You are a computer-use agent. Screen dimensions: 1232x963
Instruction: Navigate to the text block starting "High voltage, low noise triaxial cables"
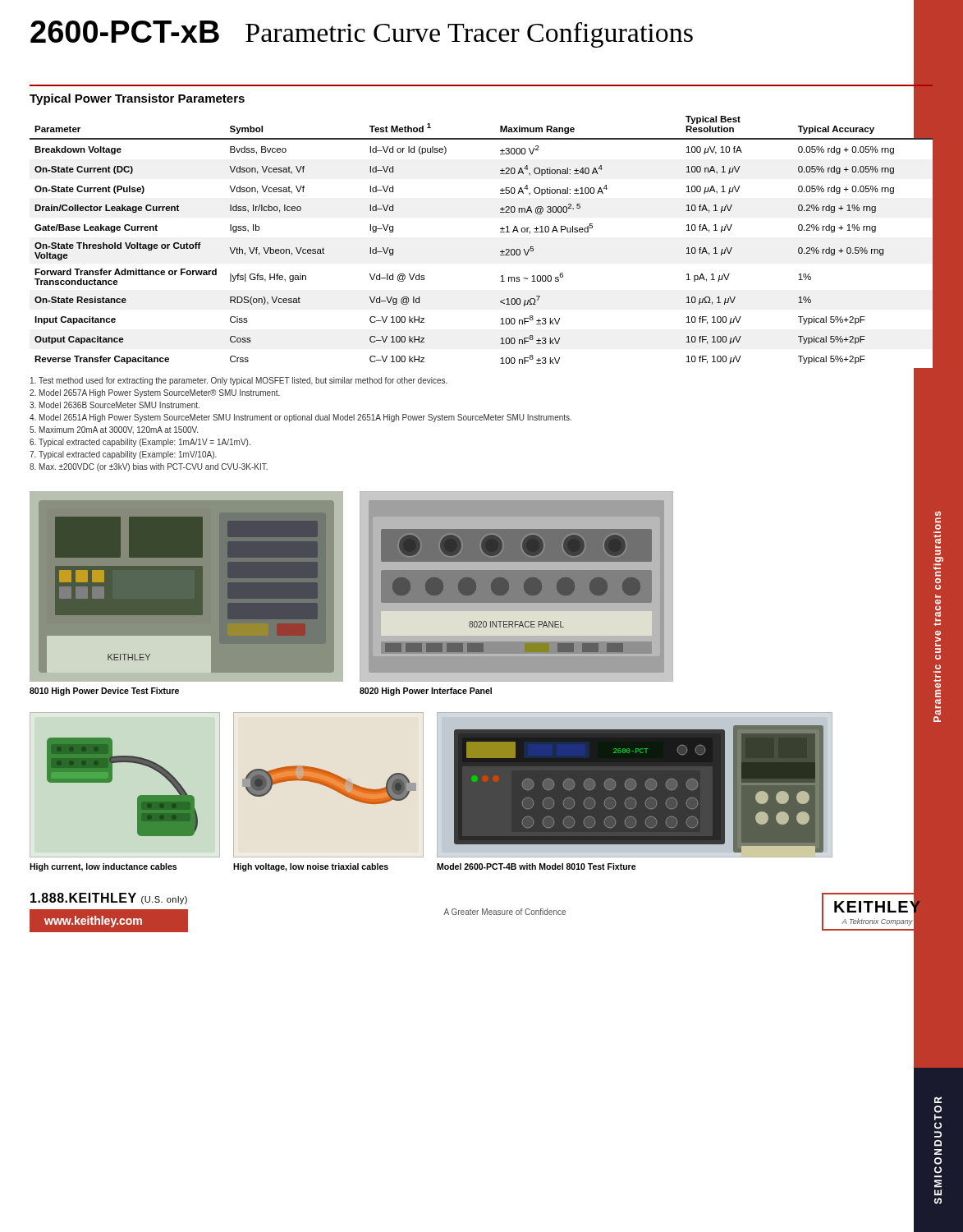(311, 867)
